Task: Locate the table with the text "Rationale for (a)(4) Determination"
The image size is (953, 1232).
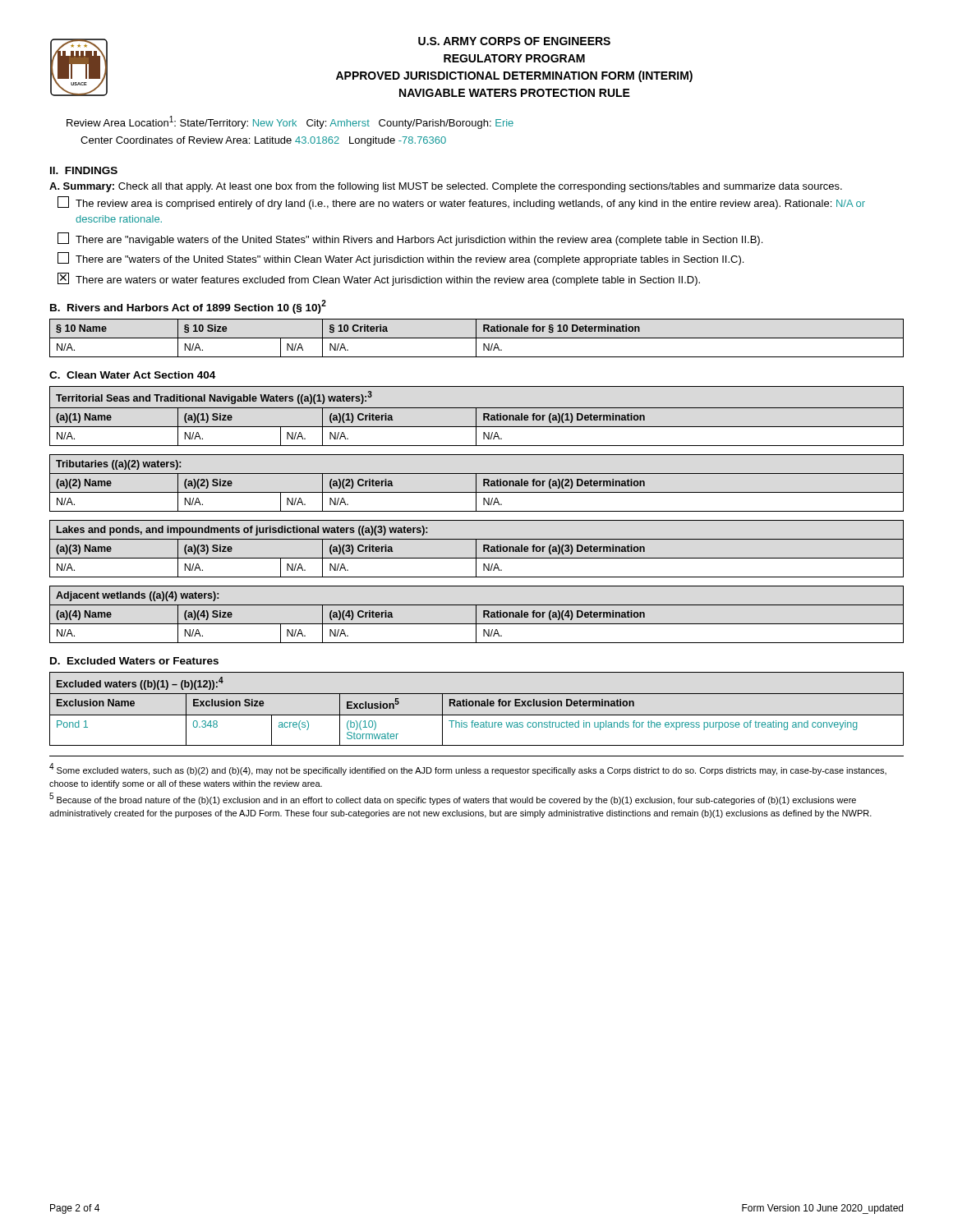Action: (x=476, y=614)
